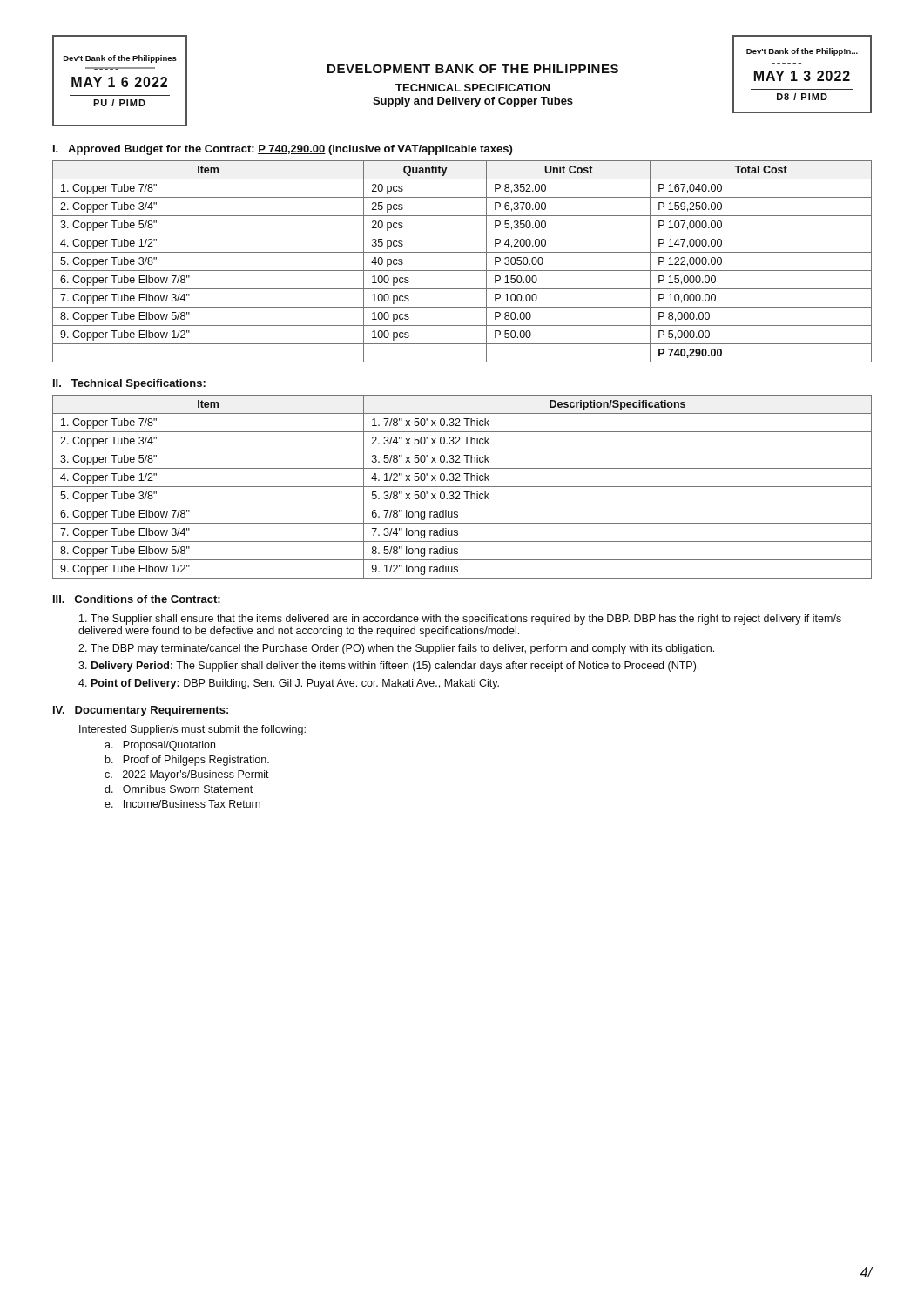Viewport: 924px width, 1307px height.
Task: Navigate to the passage starting "b. Proof of Philgeps Registration."
Action: 187,760
